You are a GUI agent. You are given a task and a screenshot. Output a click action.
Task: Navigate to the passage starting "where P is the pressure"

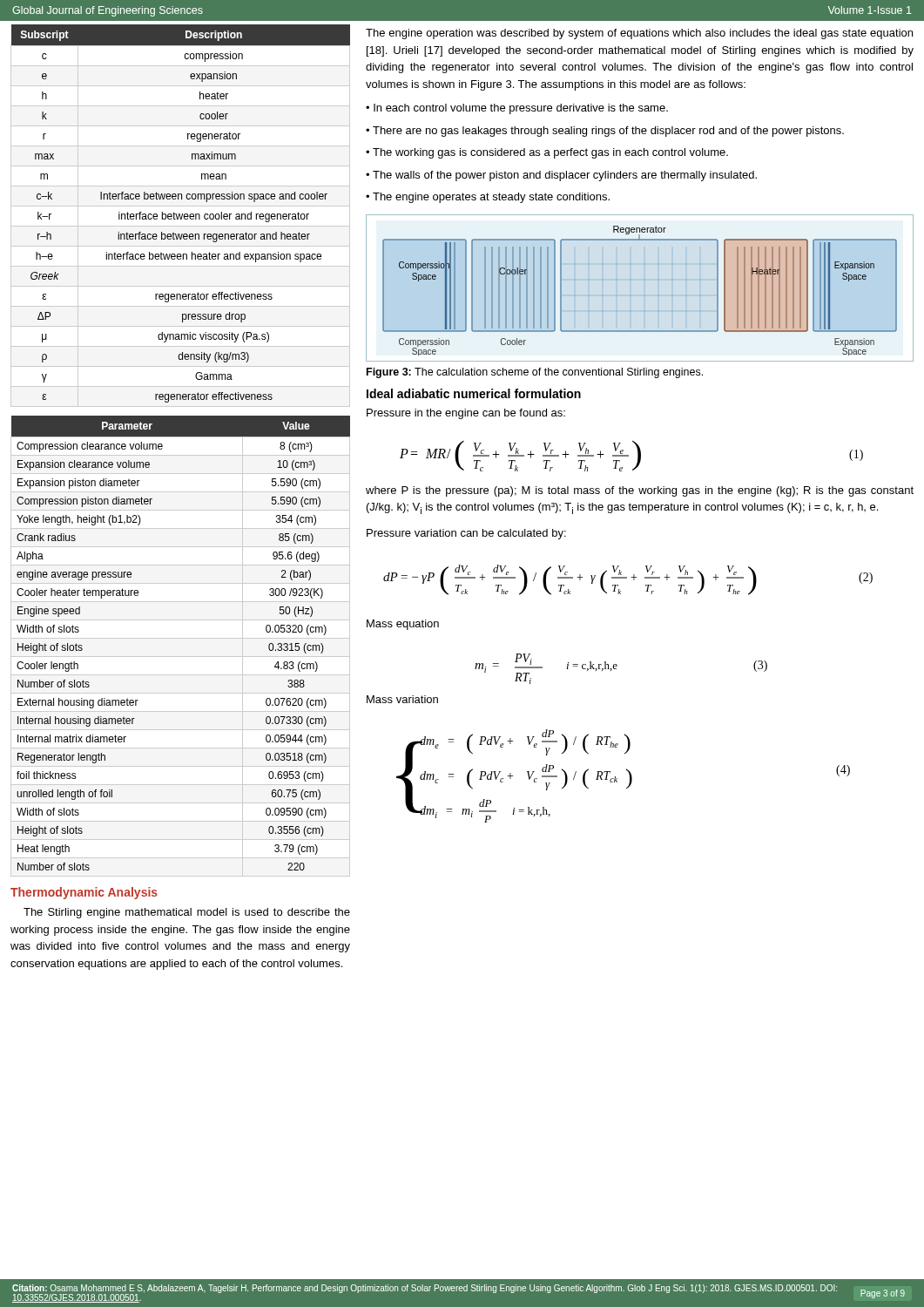(x=640, y=499)
